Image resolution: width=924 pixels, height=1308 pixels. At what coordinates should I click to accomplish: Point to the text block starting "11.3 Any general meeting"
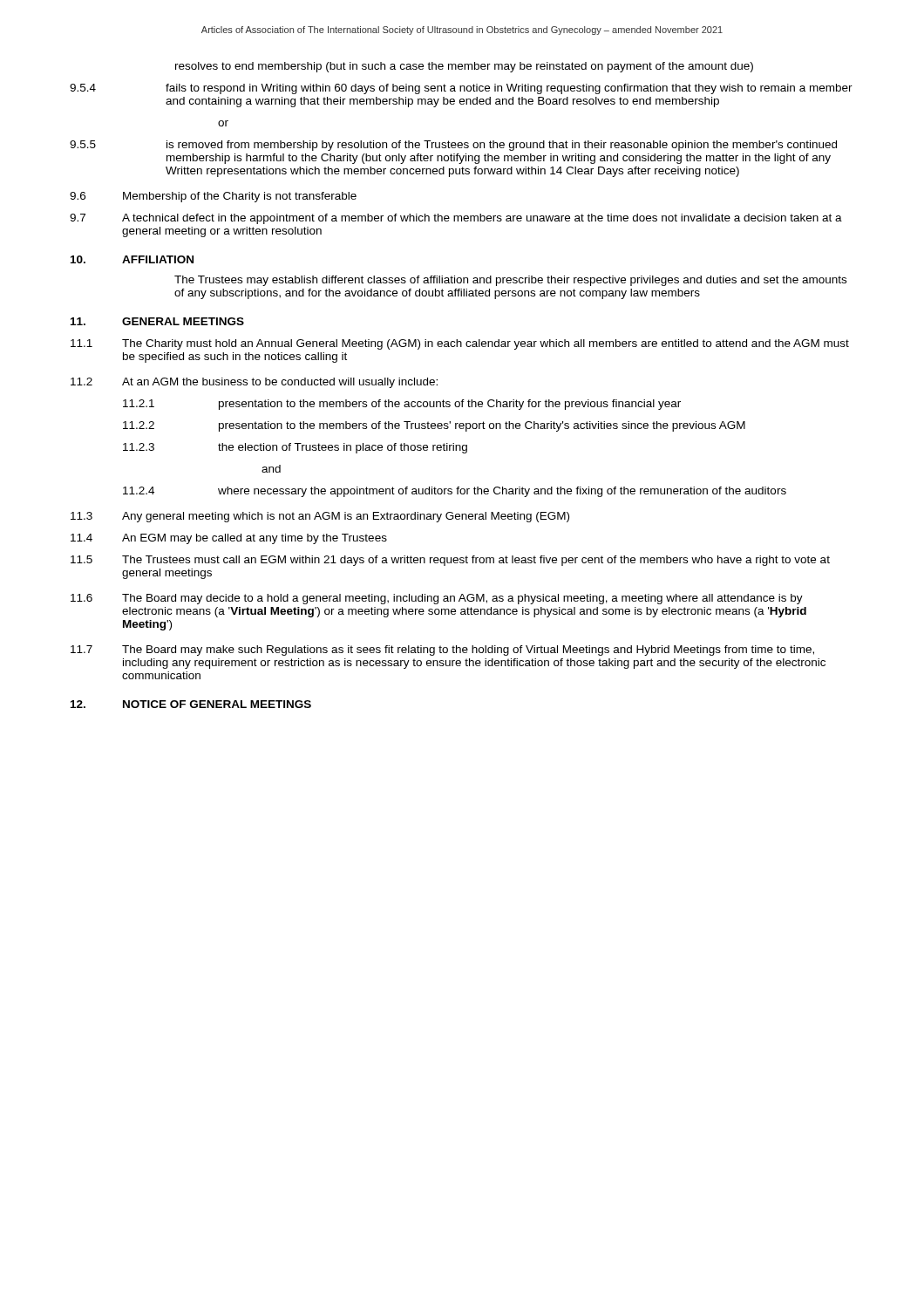coord(462,516)
